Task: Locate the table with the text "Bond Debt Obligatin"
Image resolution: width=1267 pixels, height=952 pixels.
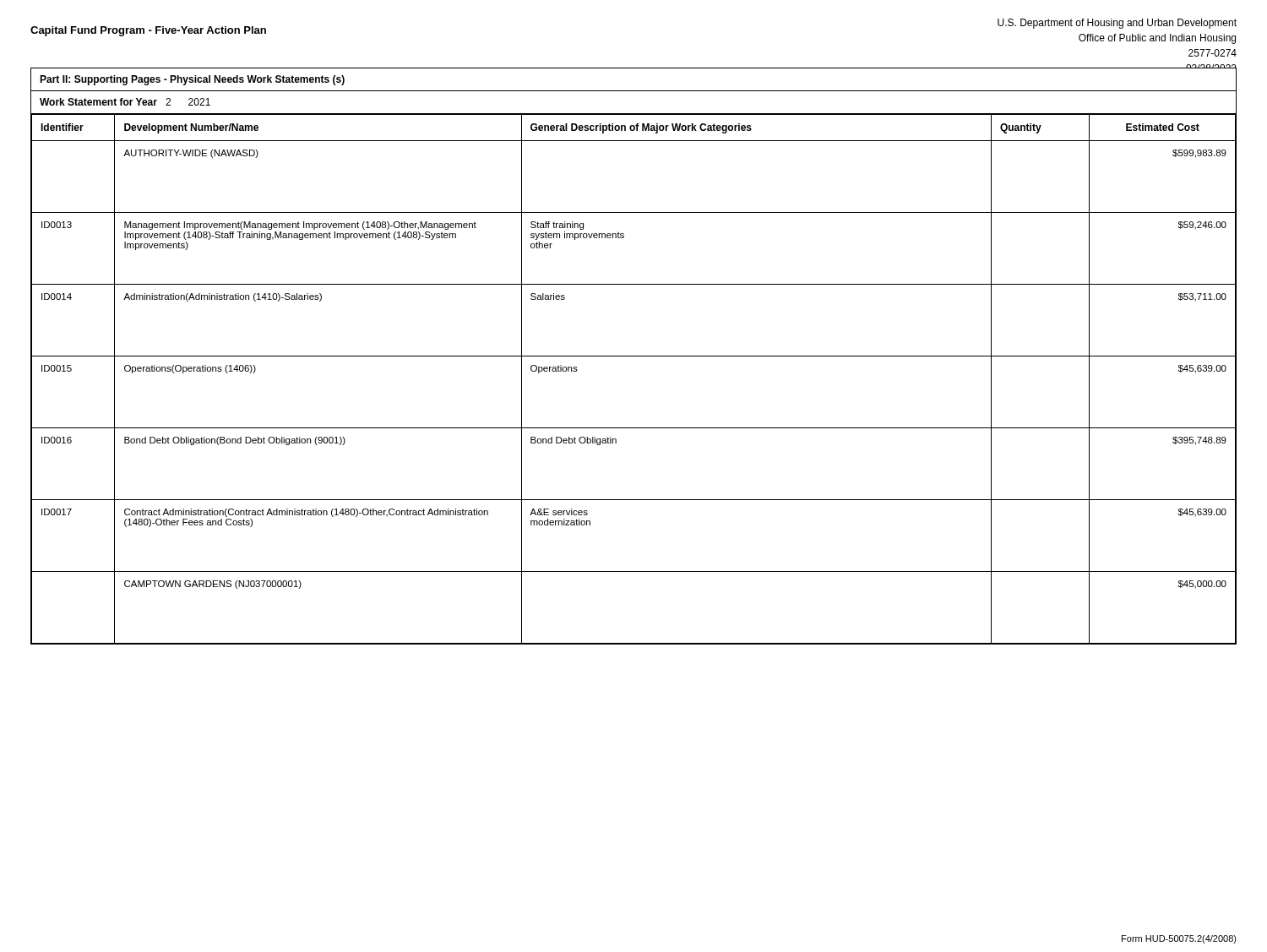Action: click(x=634, y=379)
